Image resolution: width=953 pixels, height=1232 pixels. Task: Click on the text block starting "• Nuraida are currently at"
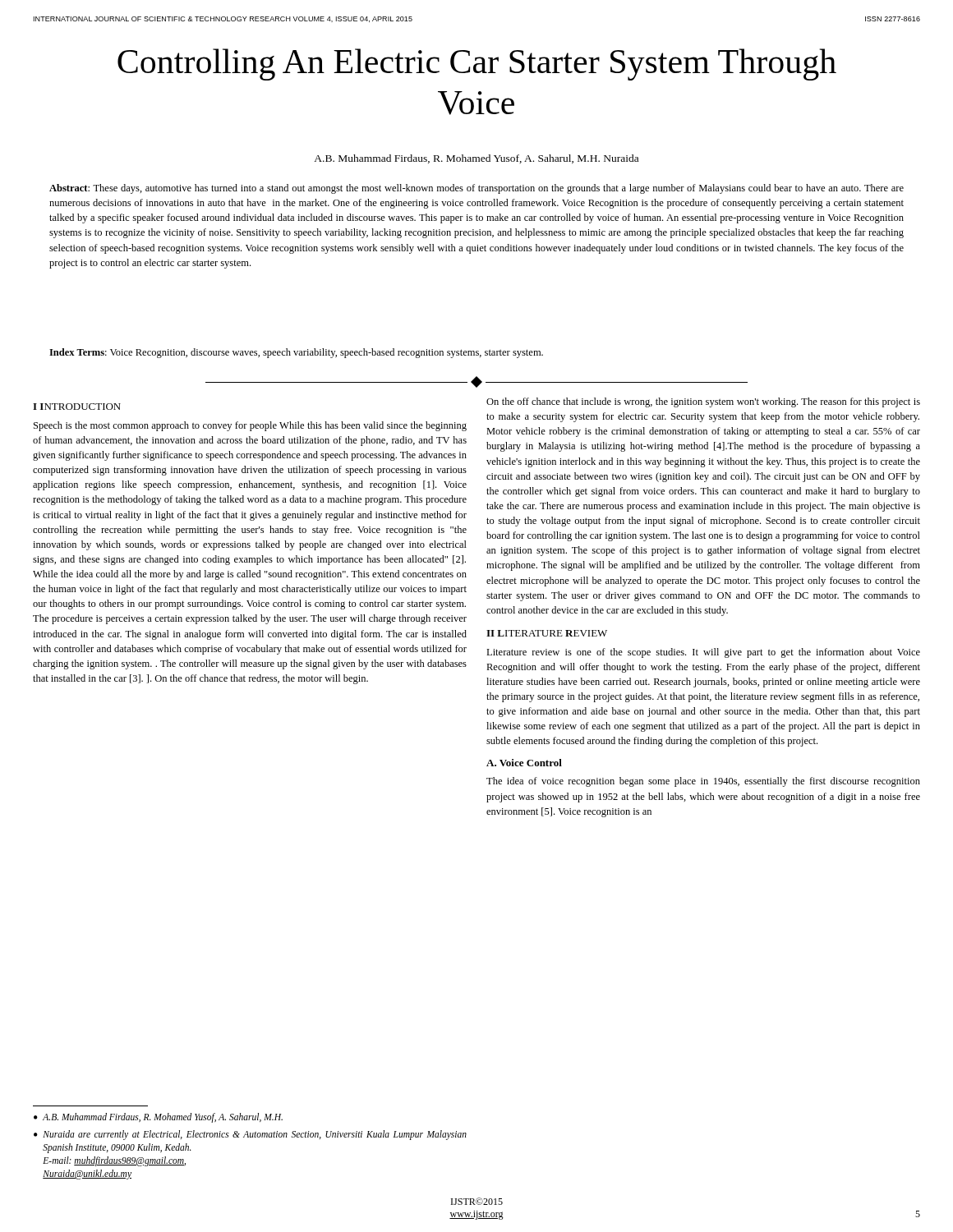pos(250,1135)
